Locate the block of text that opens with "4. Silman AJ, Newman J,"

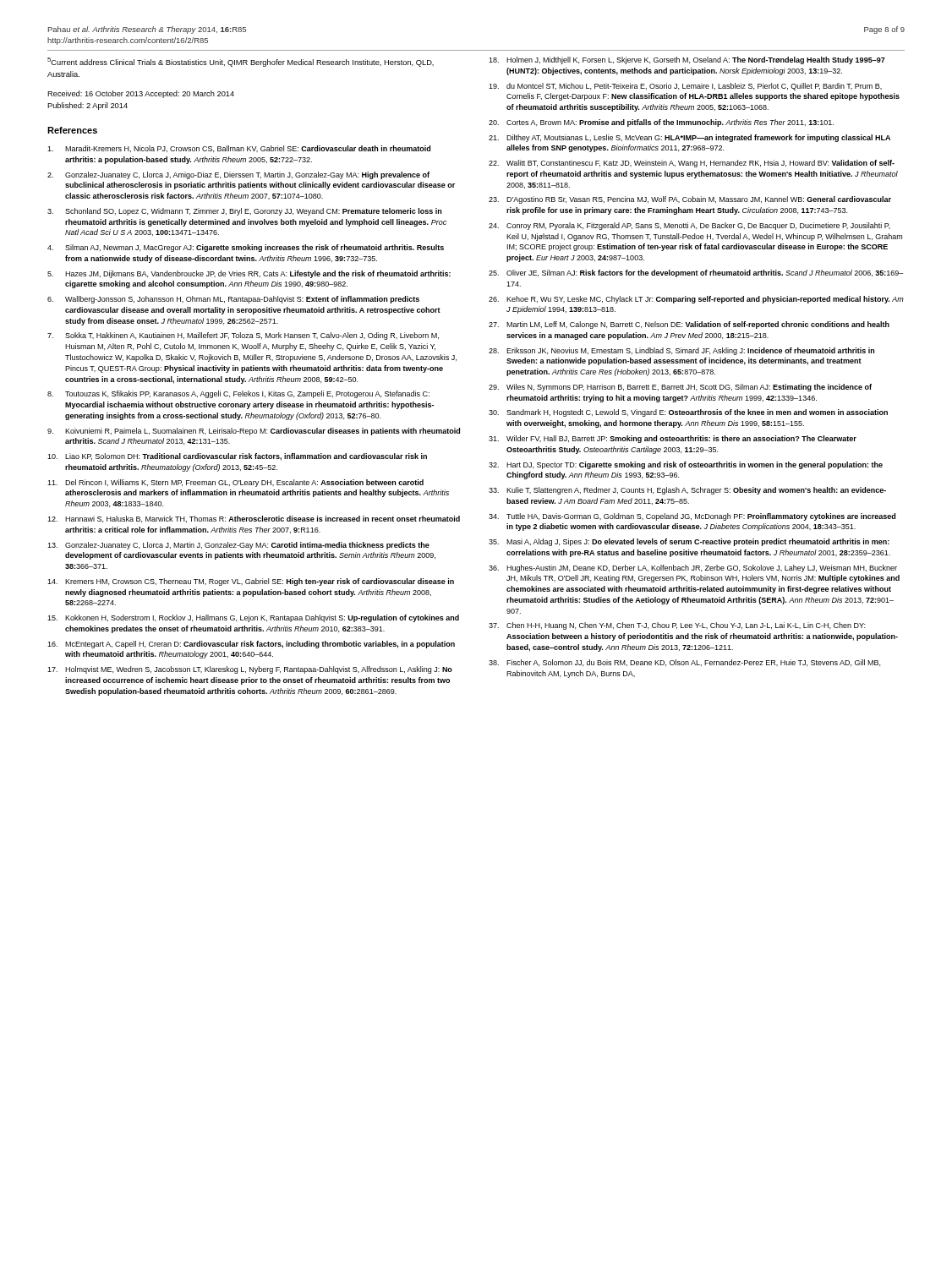[254, 253]
